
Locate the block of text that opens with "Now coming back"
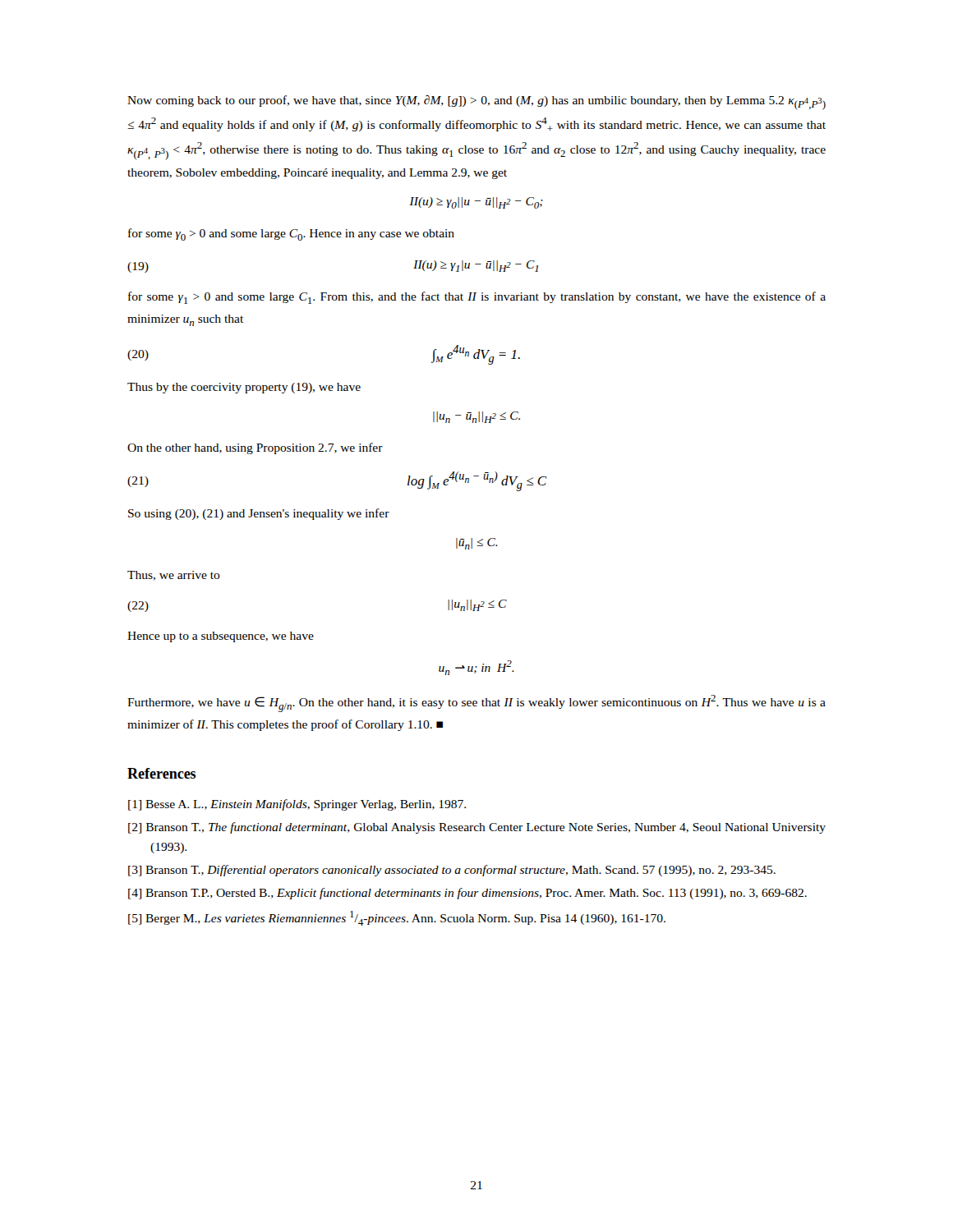click(x=476, y=136)
